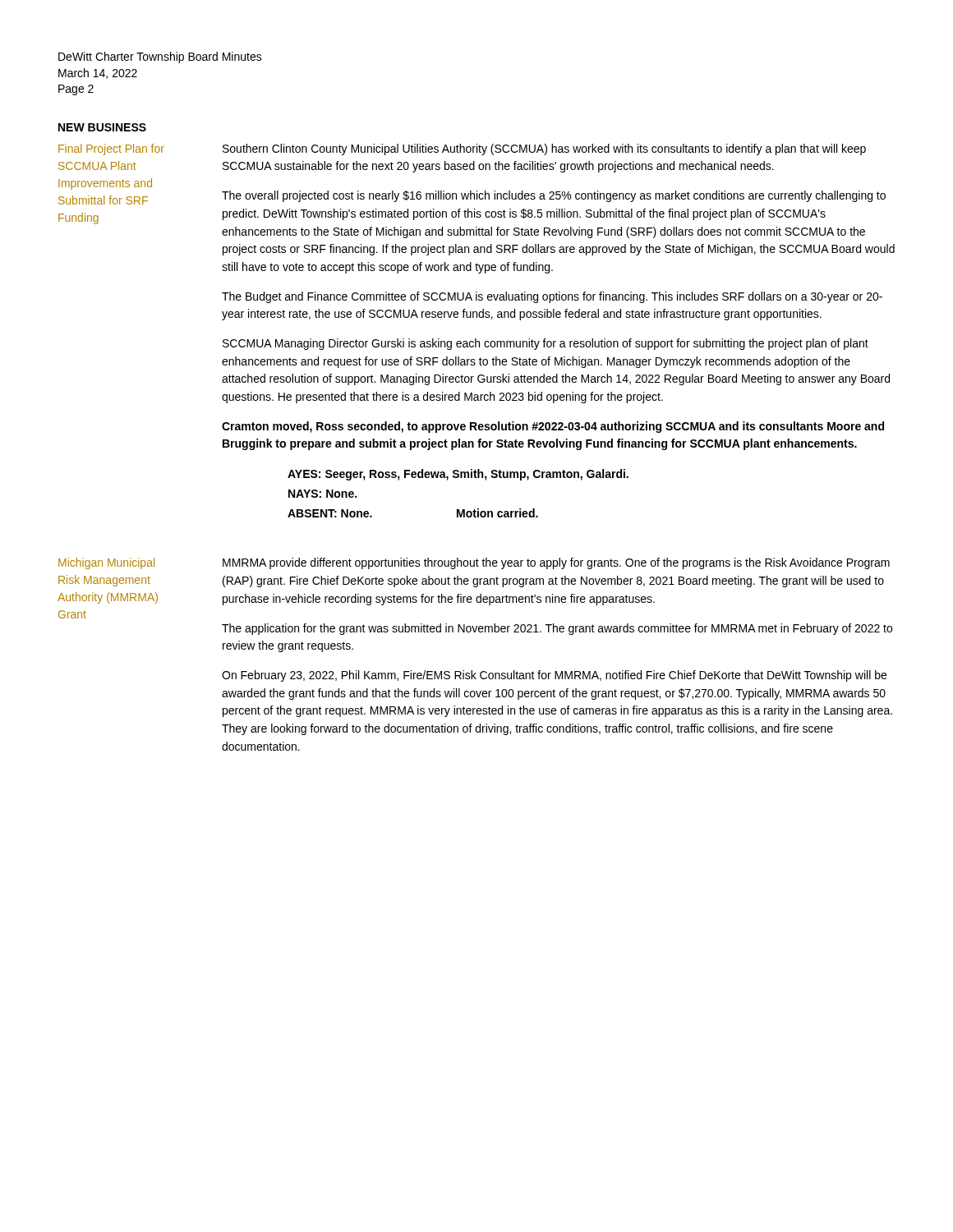Viewport: 953px width, 1232px height.
Task: Navigate to the element starting "The overall projected cost is nearly"
Action: pos(558,231)
